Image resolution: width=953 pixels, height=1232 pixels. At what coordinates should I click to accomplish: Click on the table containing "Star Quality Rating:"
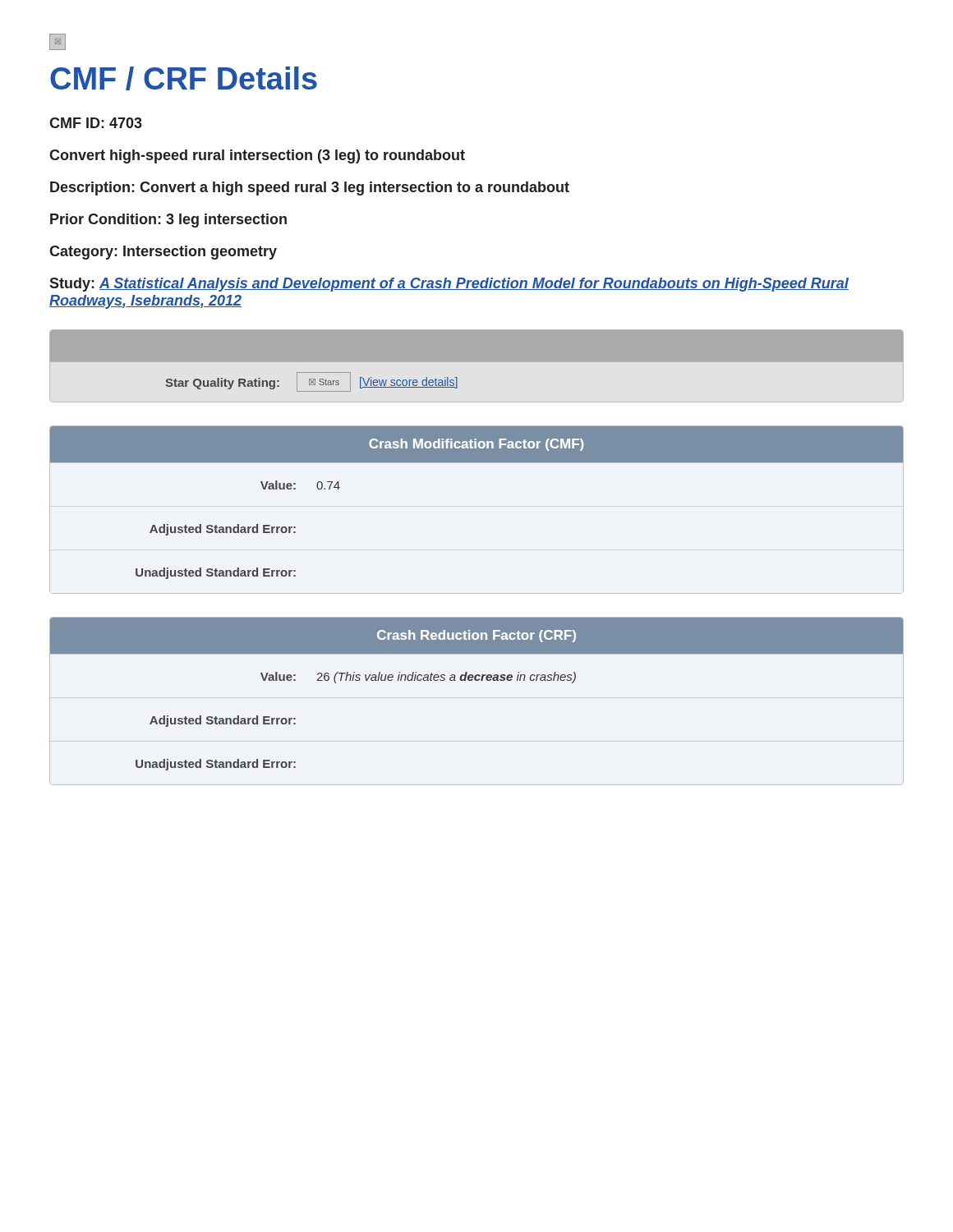coord(476,366)
